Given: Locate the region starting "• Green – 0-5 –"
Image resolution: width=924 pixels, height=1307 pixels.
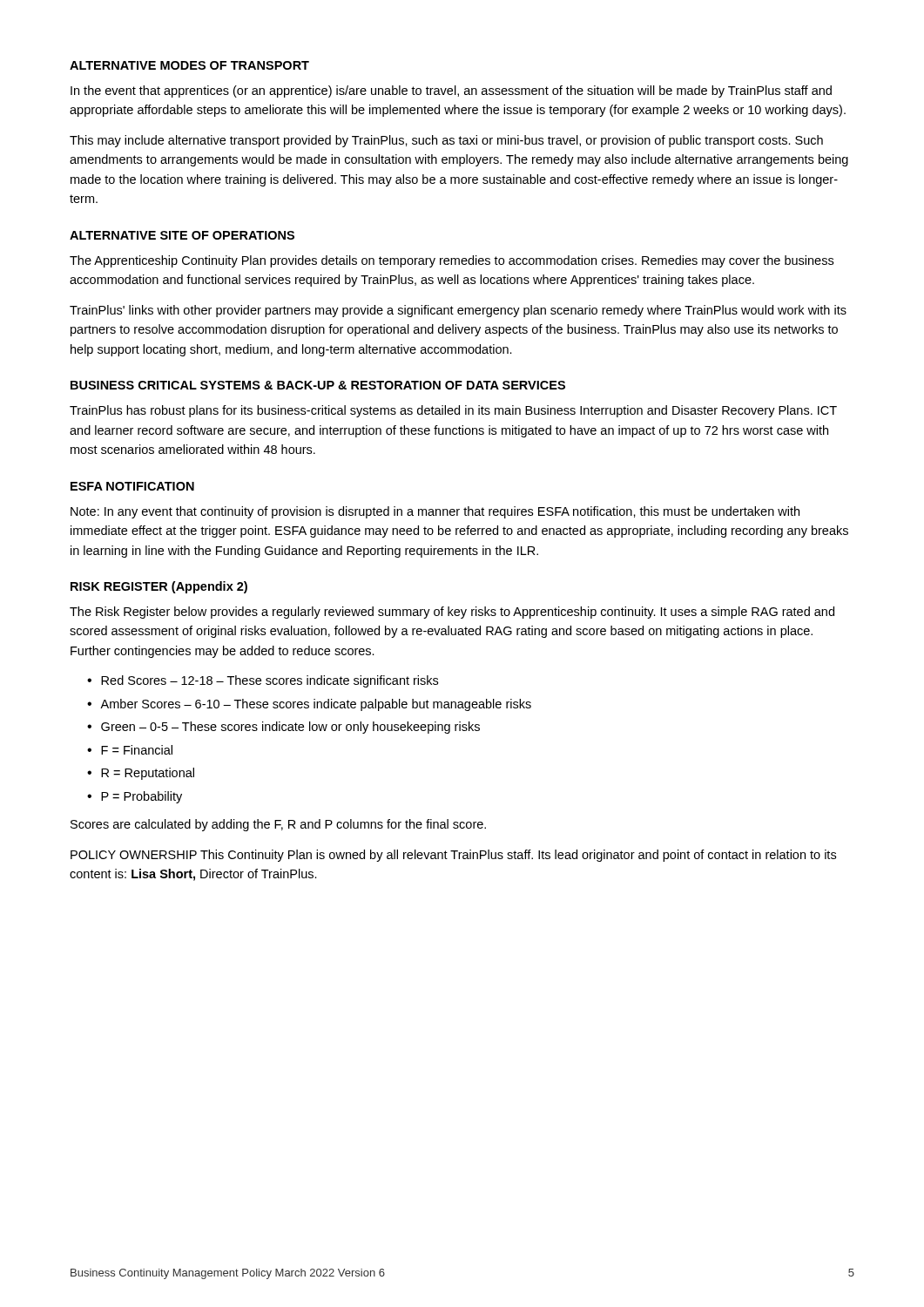Looking at the screenshot, I should [284, 727].
